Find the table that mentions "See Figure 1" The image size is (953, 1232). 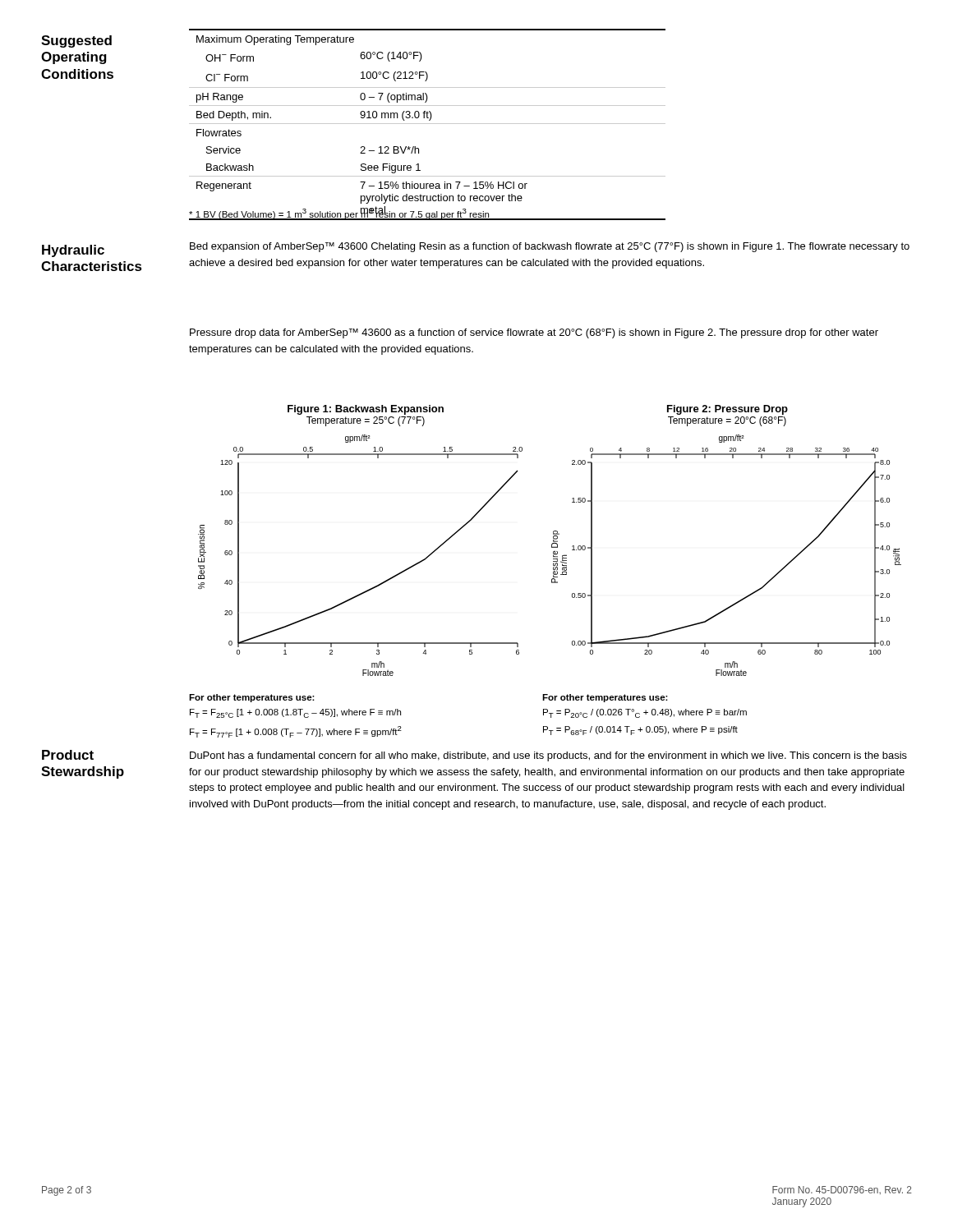(550, 124)
